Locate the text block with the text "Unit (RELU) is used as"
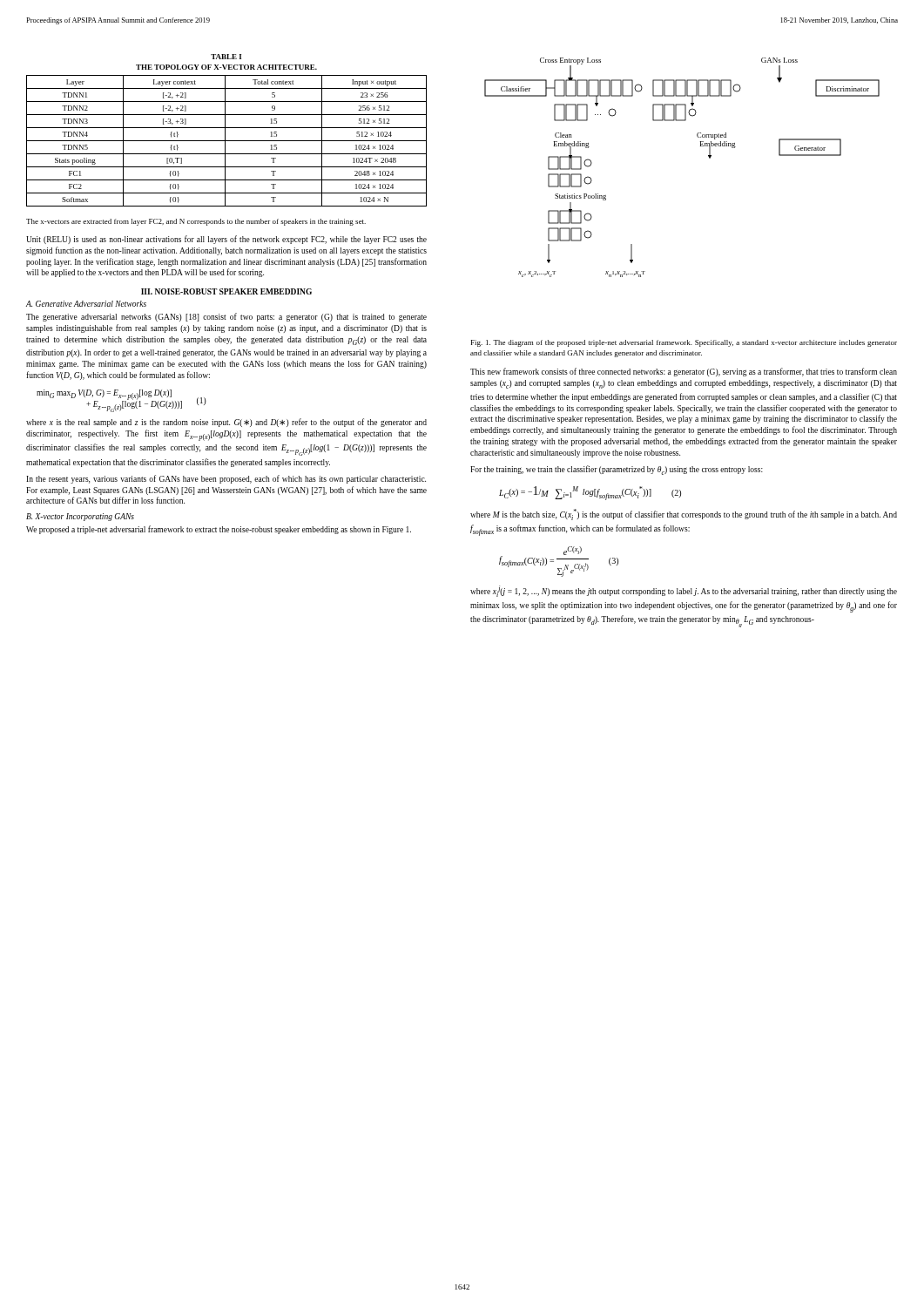Image resolution: width=924 pixels, height=1307 pixels. pos(226,256)
